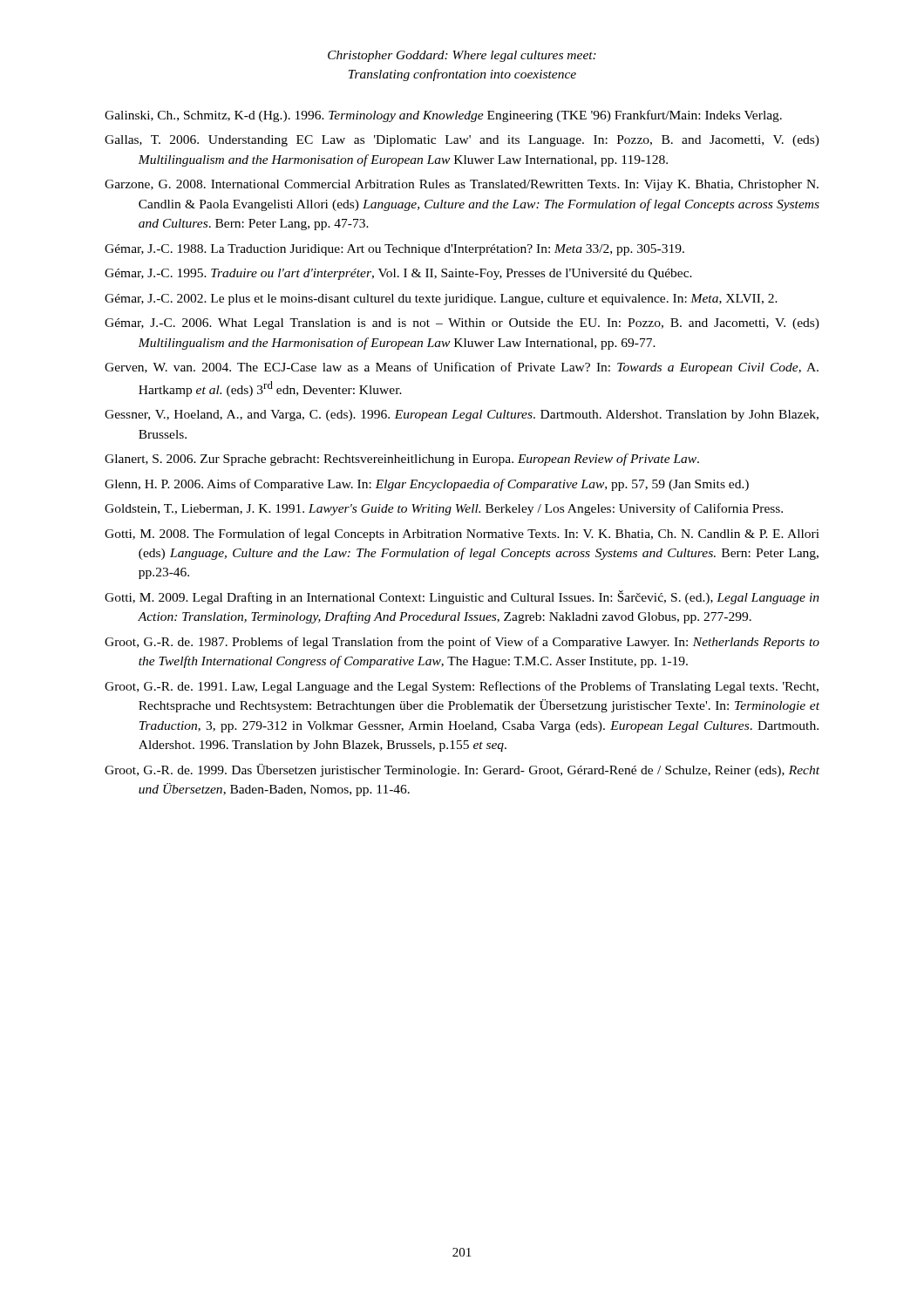The width and height of the screenshot is (924, 1308).
Task: Point to the block beginning "Glanert, S. 2006."
Action: coord(402,458)
